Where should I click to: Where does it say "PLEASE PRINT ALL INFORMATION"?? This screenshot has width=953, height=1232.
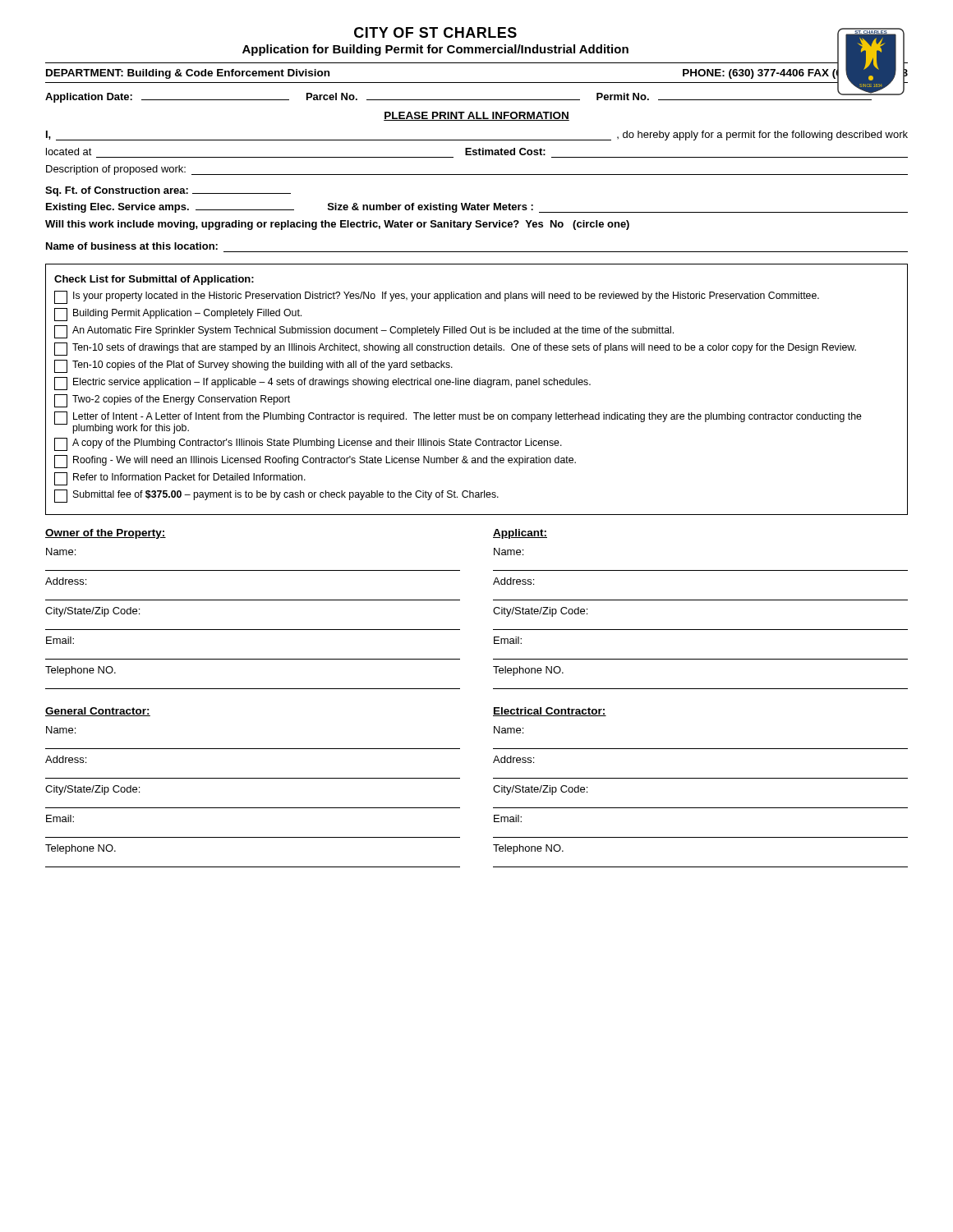click(x=476, y=115)
